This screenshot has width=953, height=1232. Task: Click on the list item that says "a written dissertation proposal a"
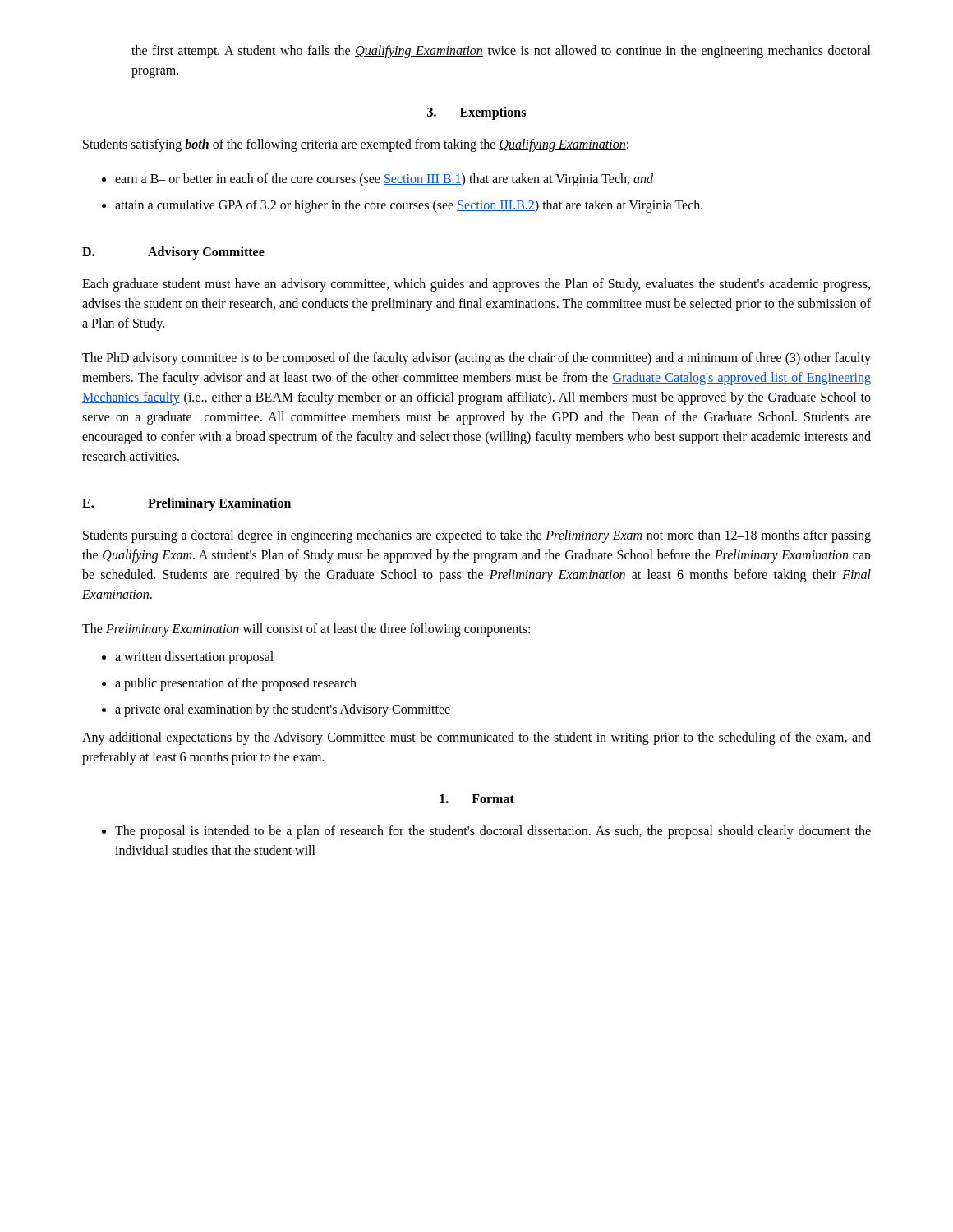(x=188, y=658)
